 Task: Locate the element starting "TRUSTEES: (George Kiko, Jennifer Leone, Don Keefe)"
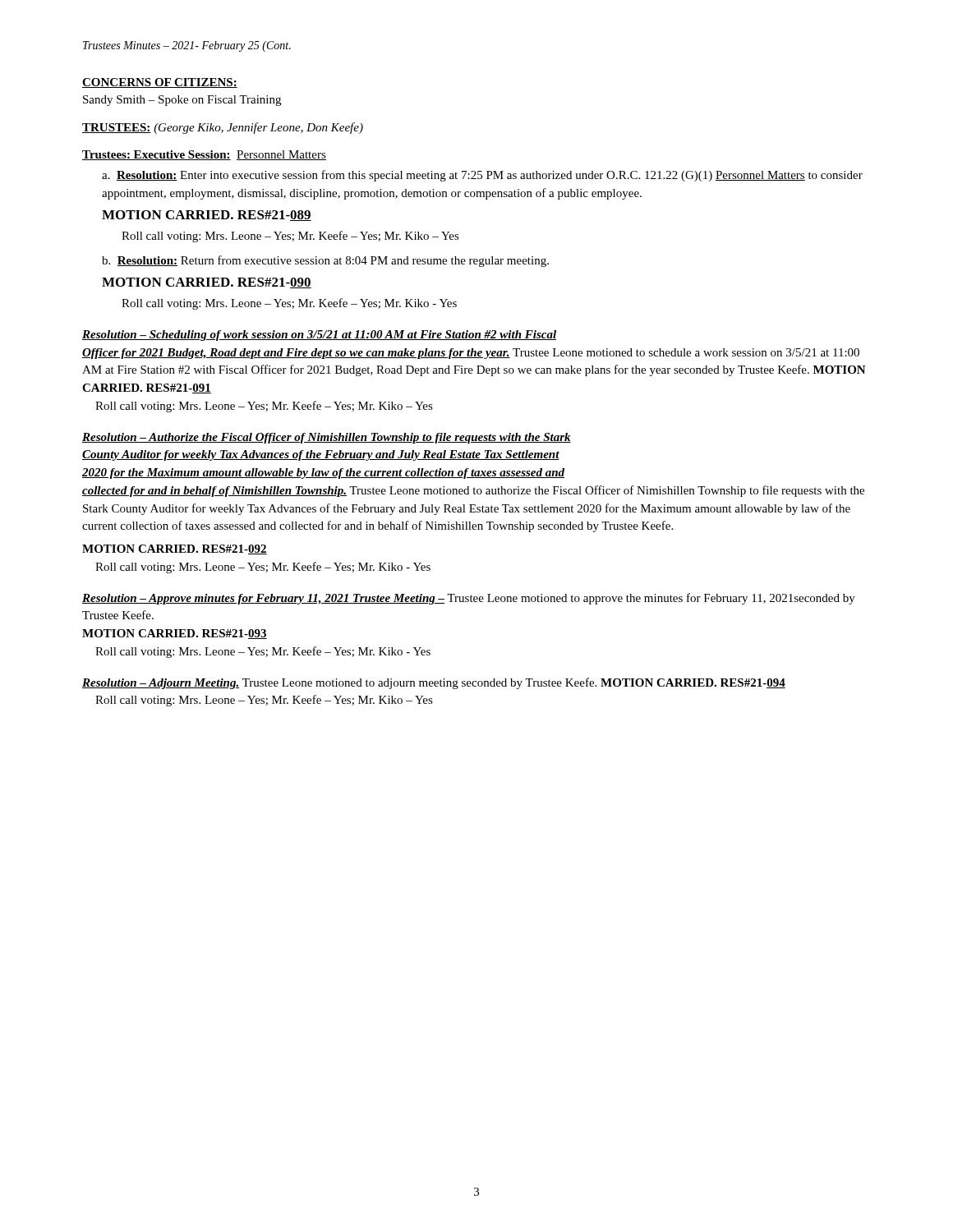point(223,127)
